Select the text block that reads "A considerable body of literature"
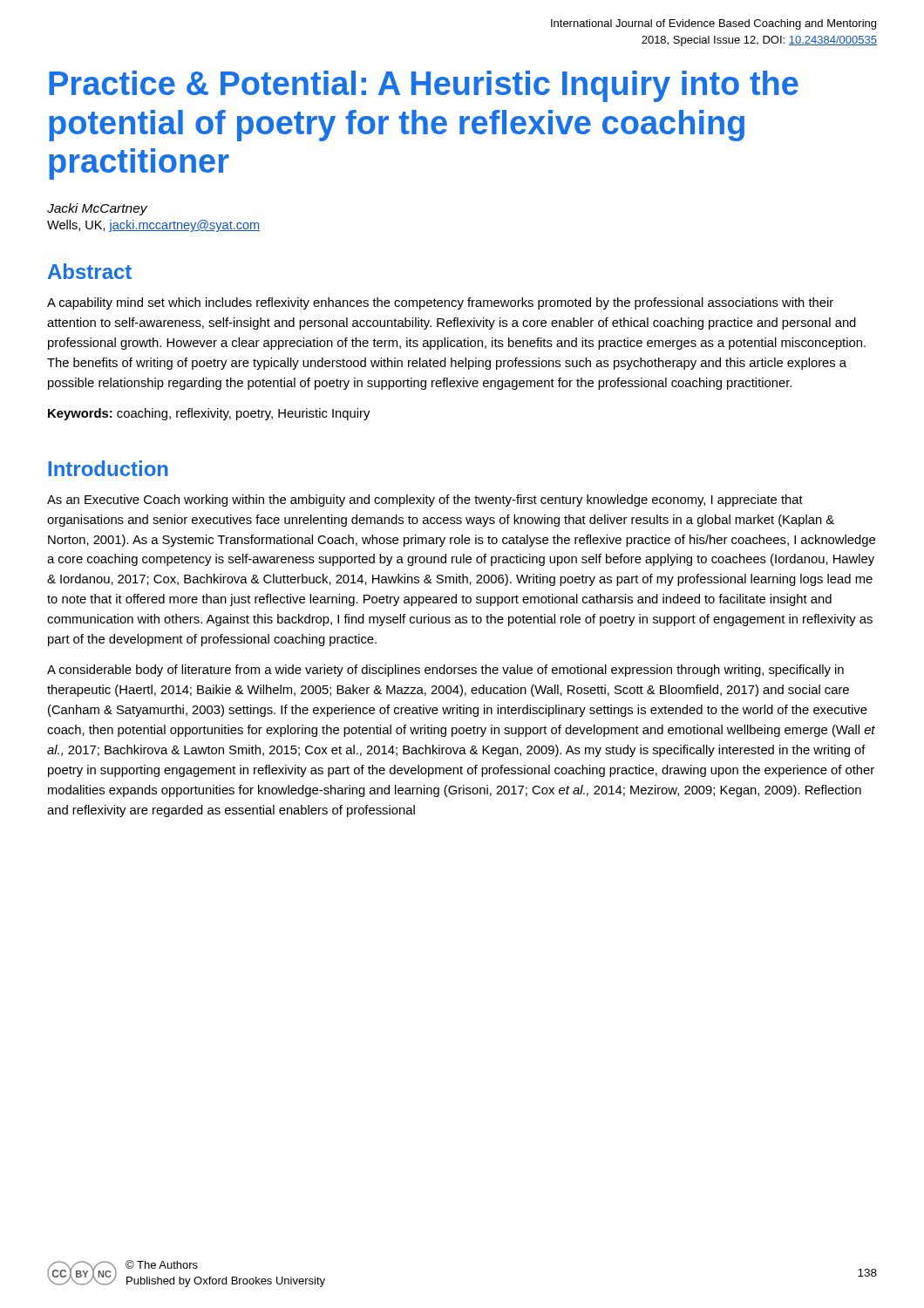Image resolution: width=924 pixels, height=1308 pixels. [x=462, y=740]
